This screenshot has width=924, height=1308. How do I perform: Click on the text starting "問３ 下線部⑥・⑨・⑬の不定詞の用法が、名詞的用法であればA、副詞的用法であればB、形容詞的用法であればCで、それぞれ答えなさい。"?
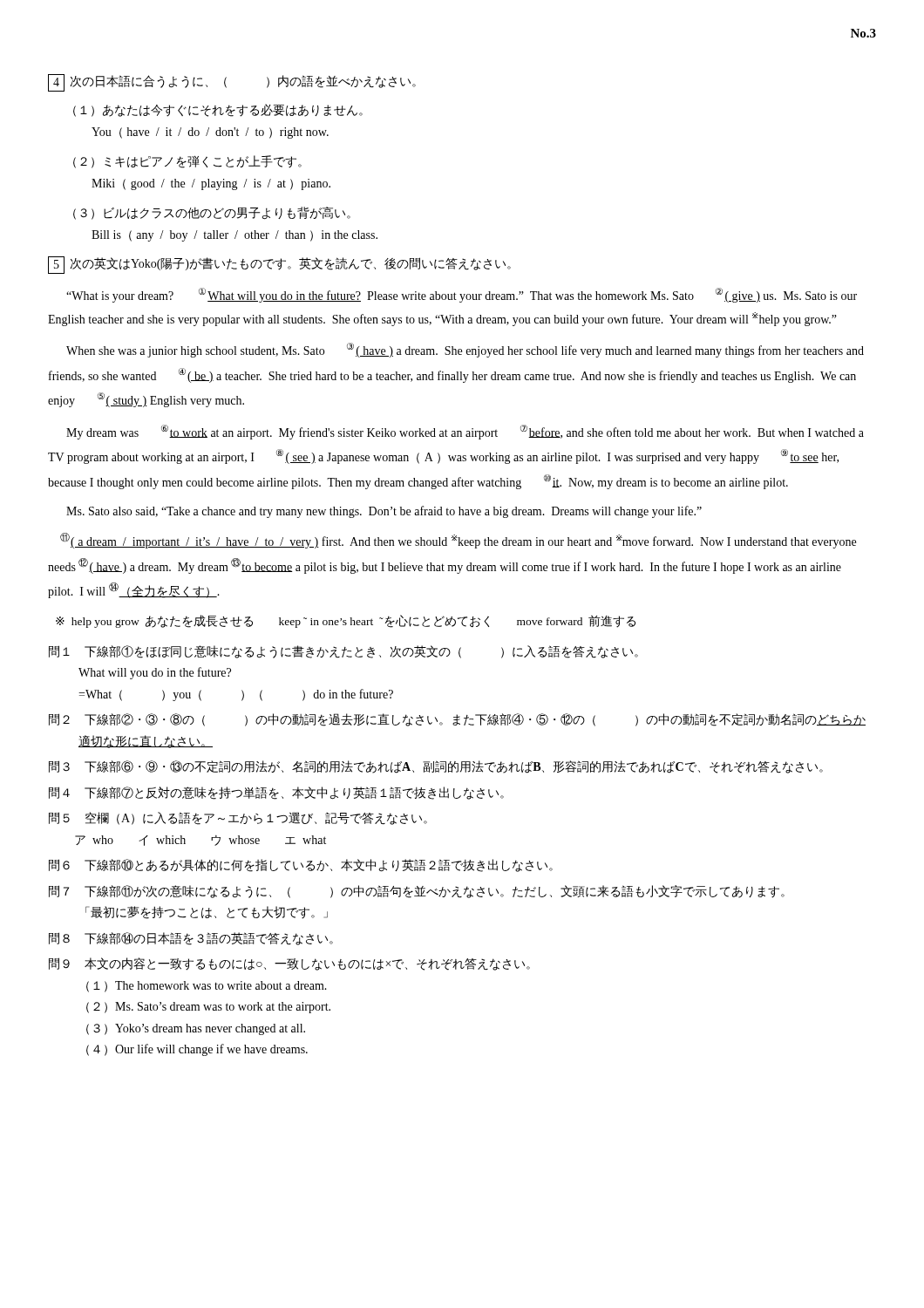point(439,767)
